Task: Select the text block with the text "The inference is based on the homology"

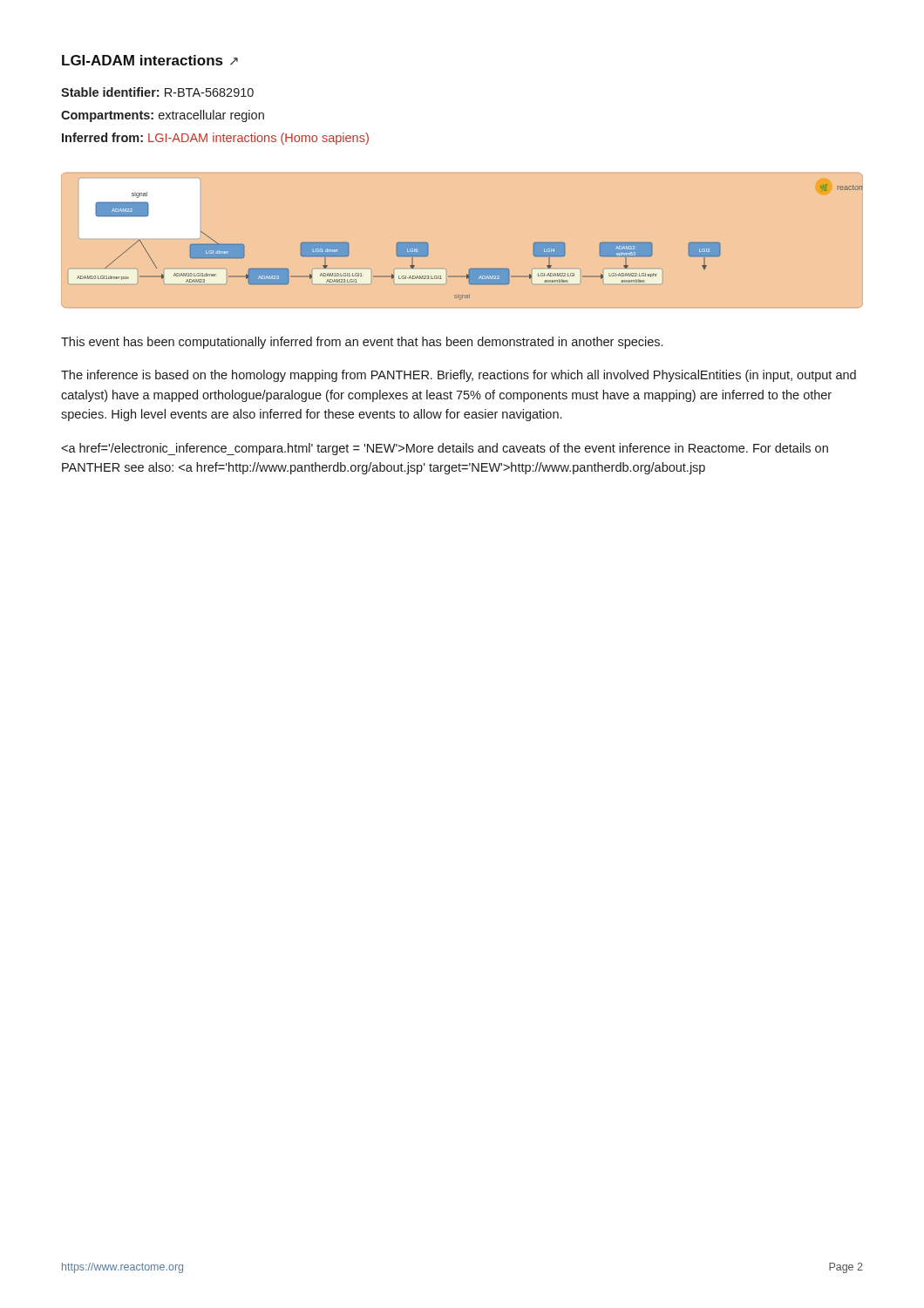Action: [459, 395]
